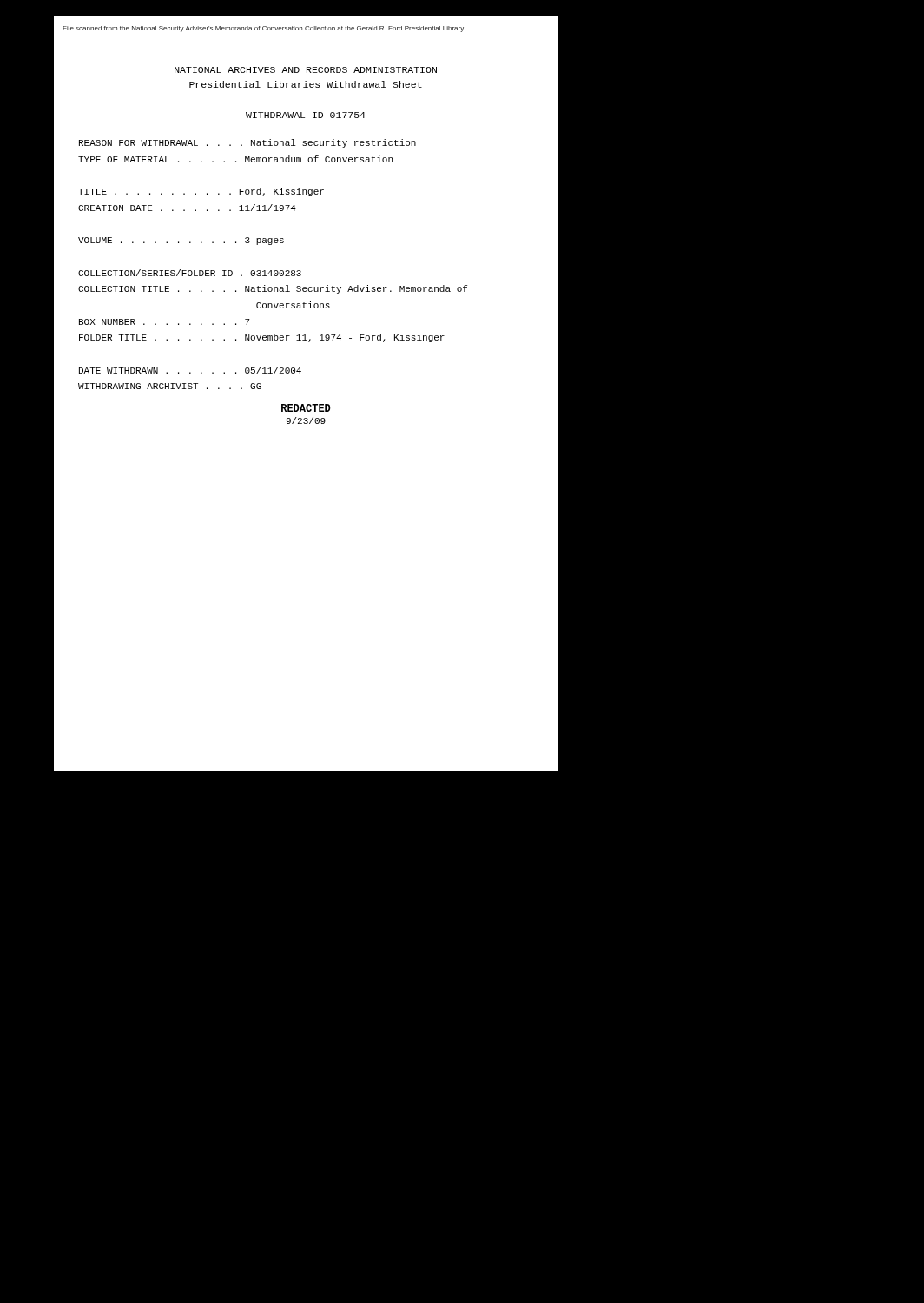Locate the section header that reads "WITHDRAWAL ID 017754"

(306, 115)
